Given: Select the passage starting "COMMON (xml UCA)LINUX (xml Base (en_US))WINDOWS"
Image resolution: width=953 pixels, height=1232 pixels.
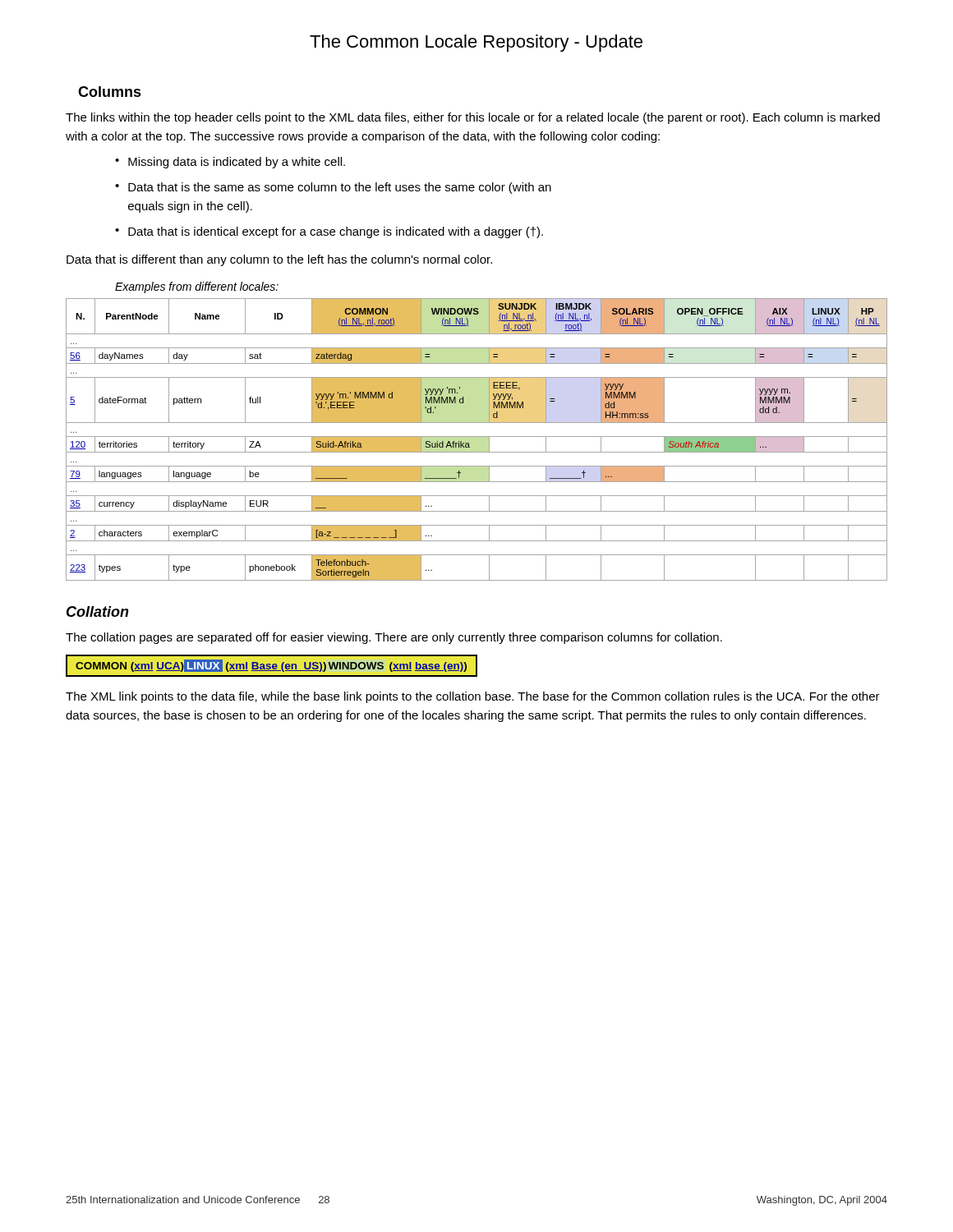Looking at the screenshot, I should 271,666.
